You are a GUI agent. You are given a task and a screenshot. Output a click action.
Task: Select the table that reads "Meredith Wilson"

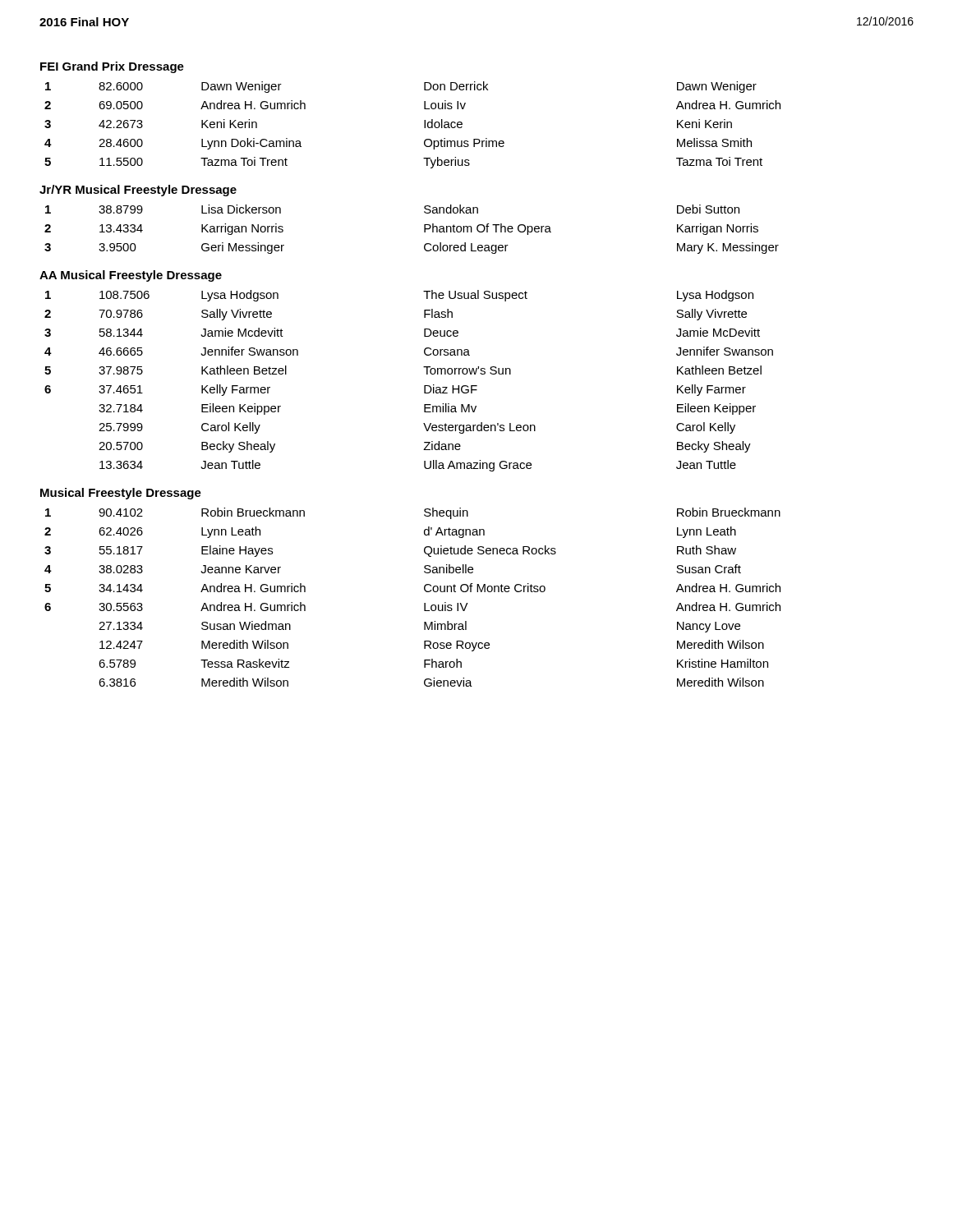[x=476, y=597]
